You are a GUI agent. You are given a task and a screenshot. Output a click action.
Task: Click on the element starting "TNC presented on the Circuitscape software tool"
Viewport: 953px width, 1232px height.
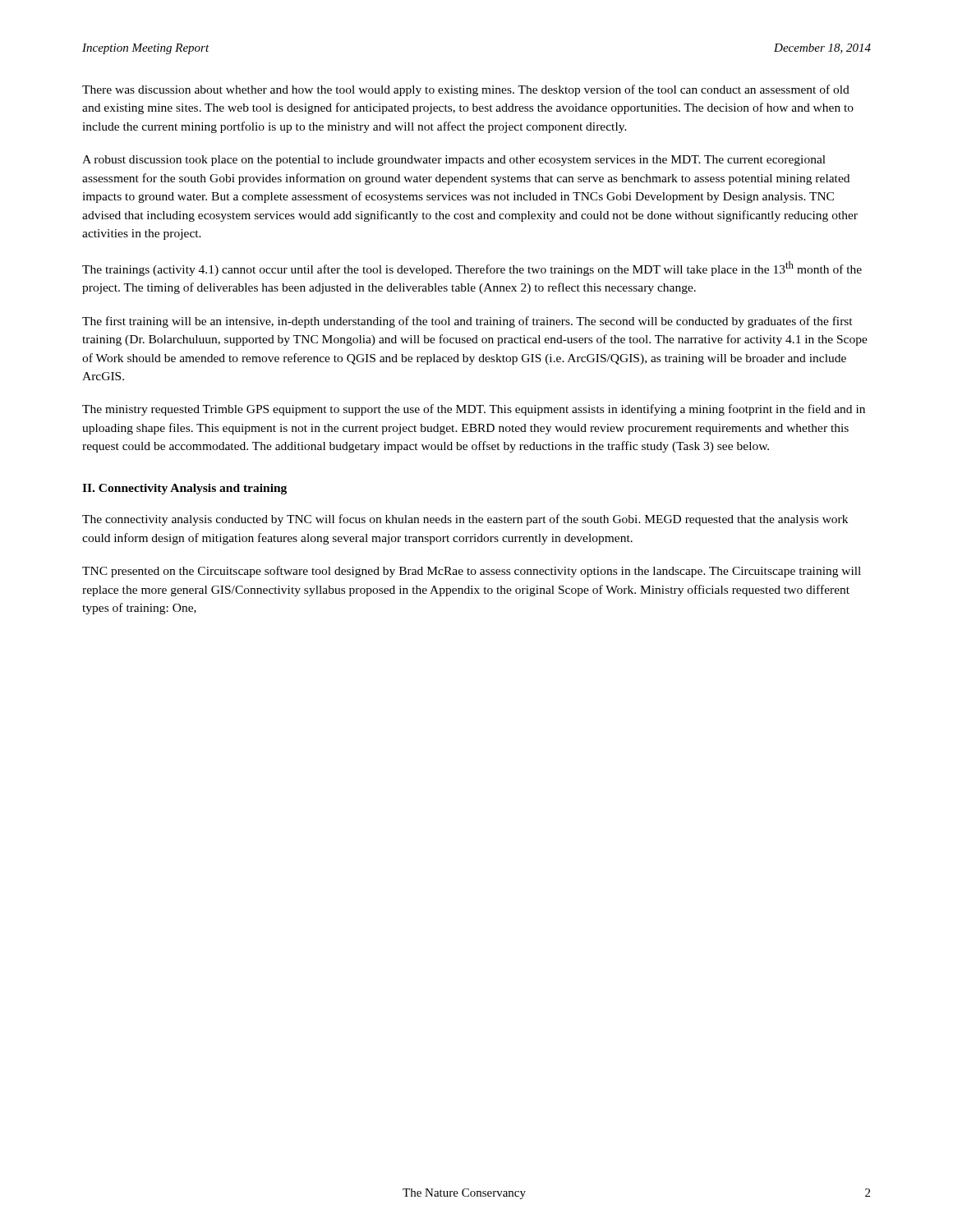pyautogui.click(x=472, y=589)
